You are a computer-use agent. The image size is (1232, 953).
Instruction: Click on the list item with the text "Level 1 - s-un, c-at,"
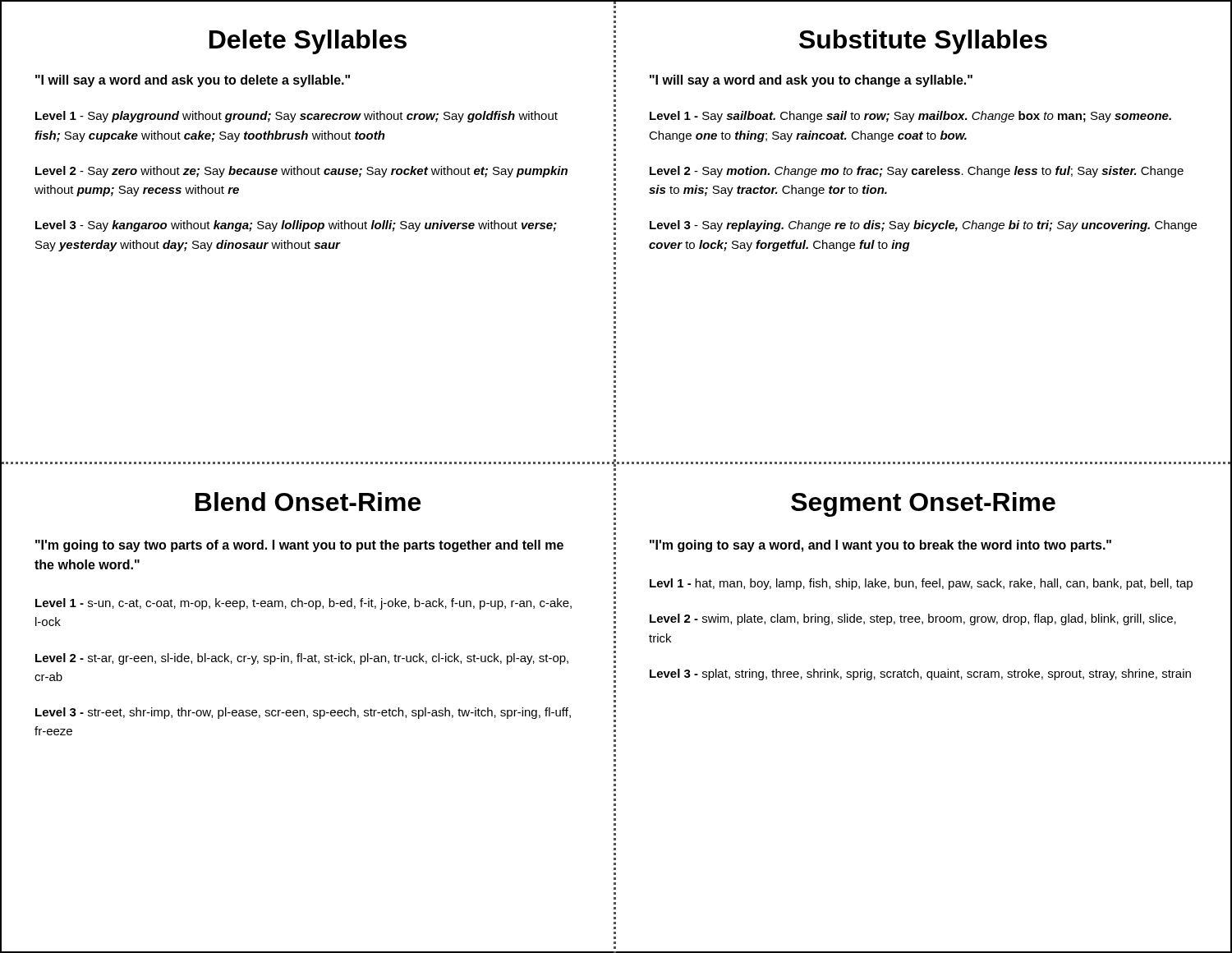point(308,612)
